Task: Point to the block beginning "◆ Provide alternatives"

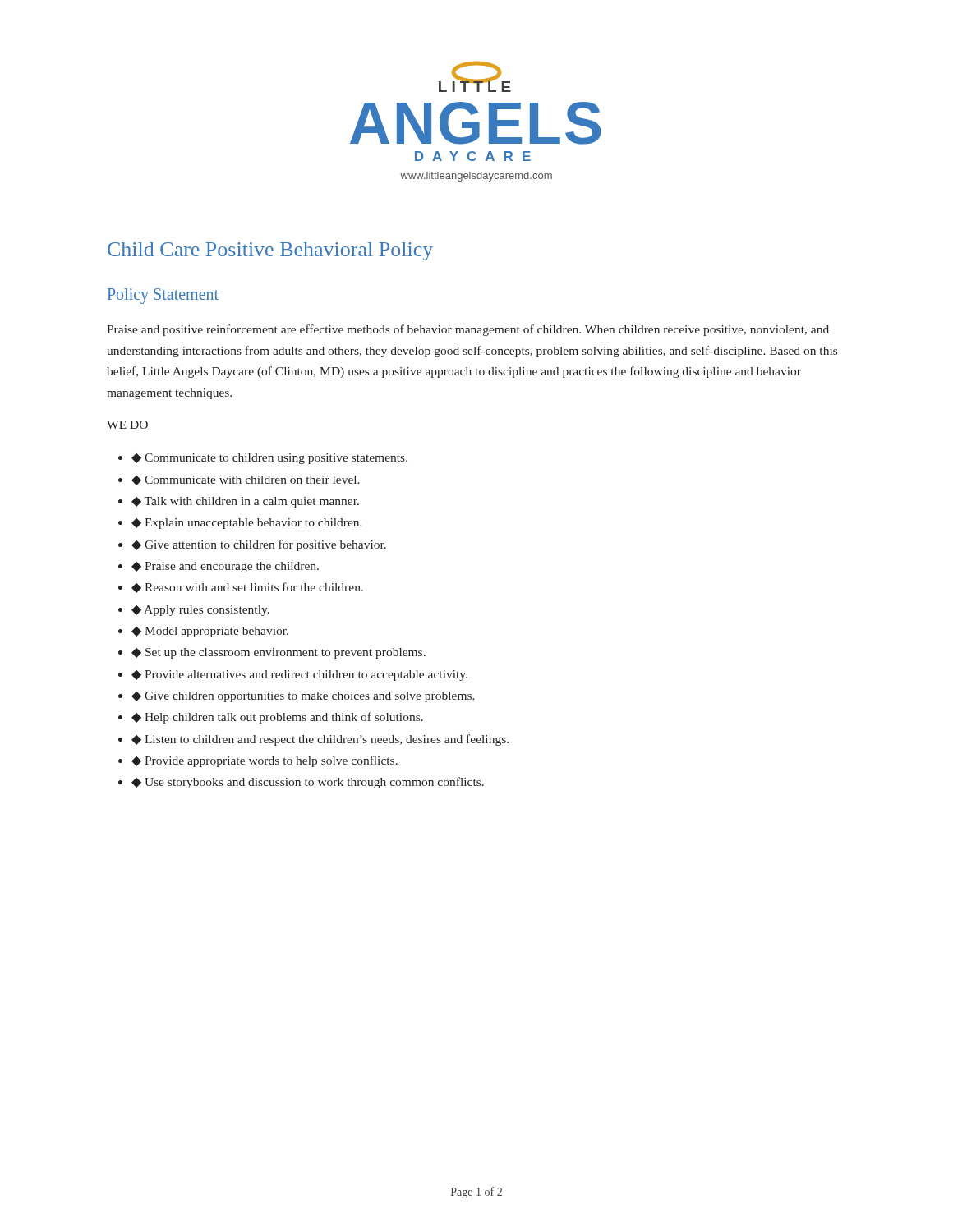Action: [300, 674]
